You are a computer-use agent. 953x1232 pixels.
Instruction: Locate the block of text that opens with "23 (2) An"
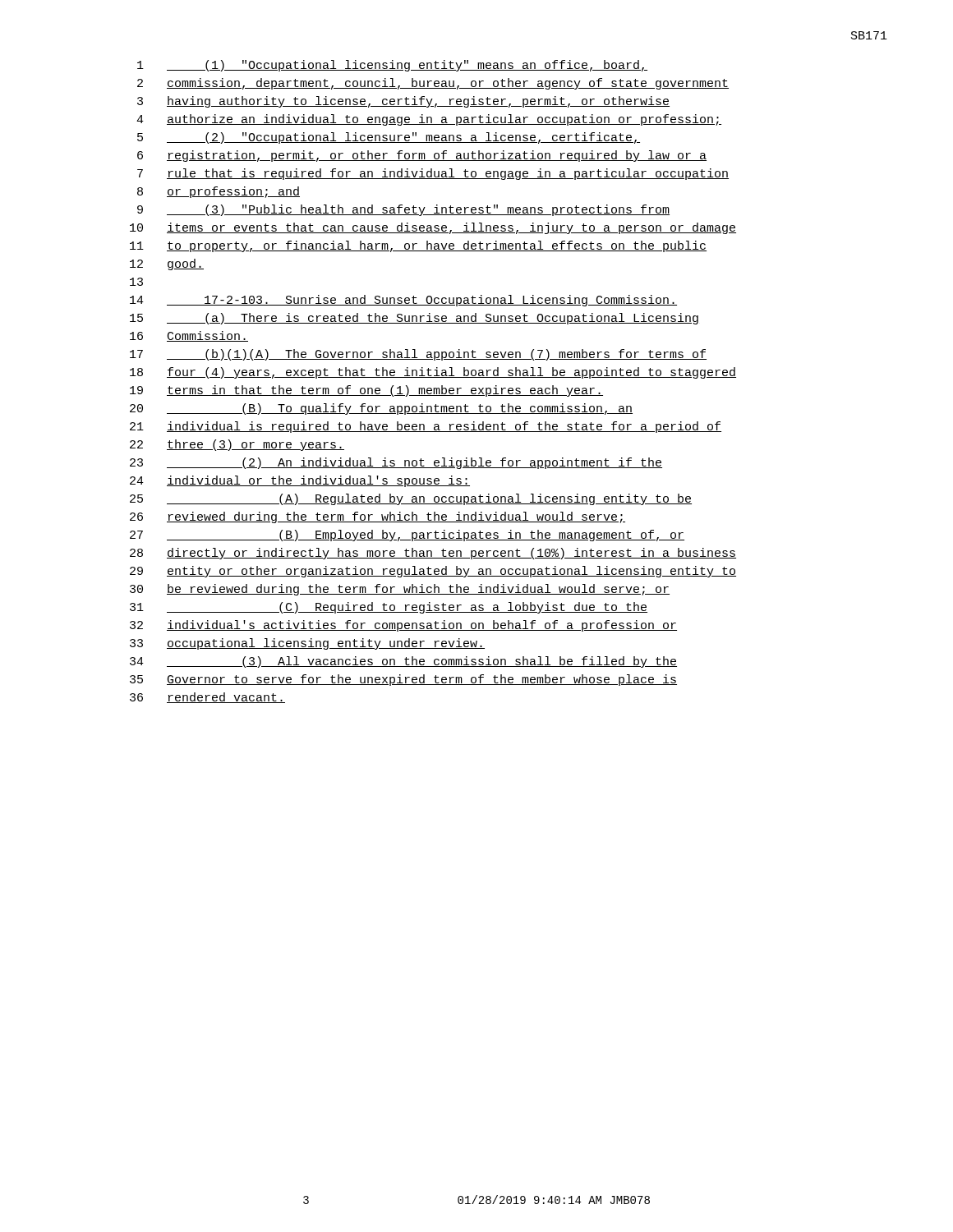click(493, 464)
